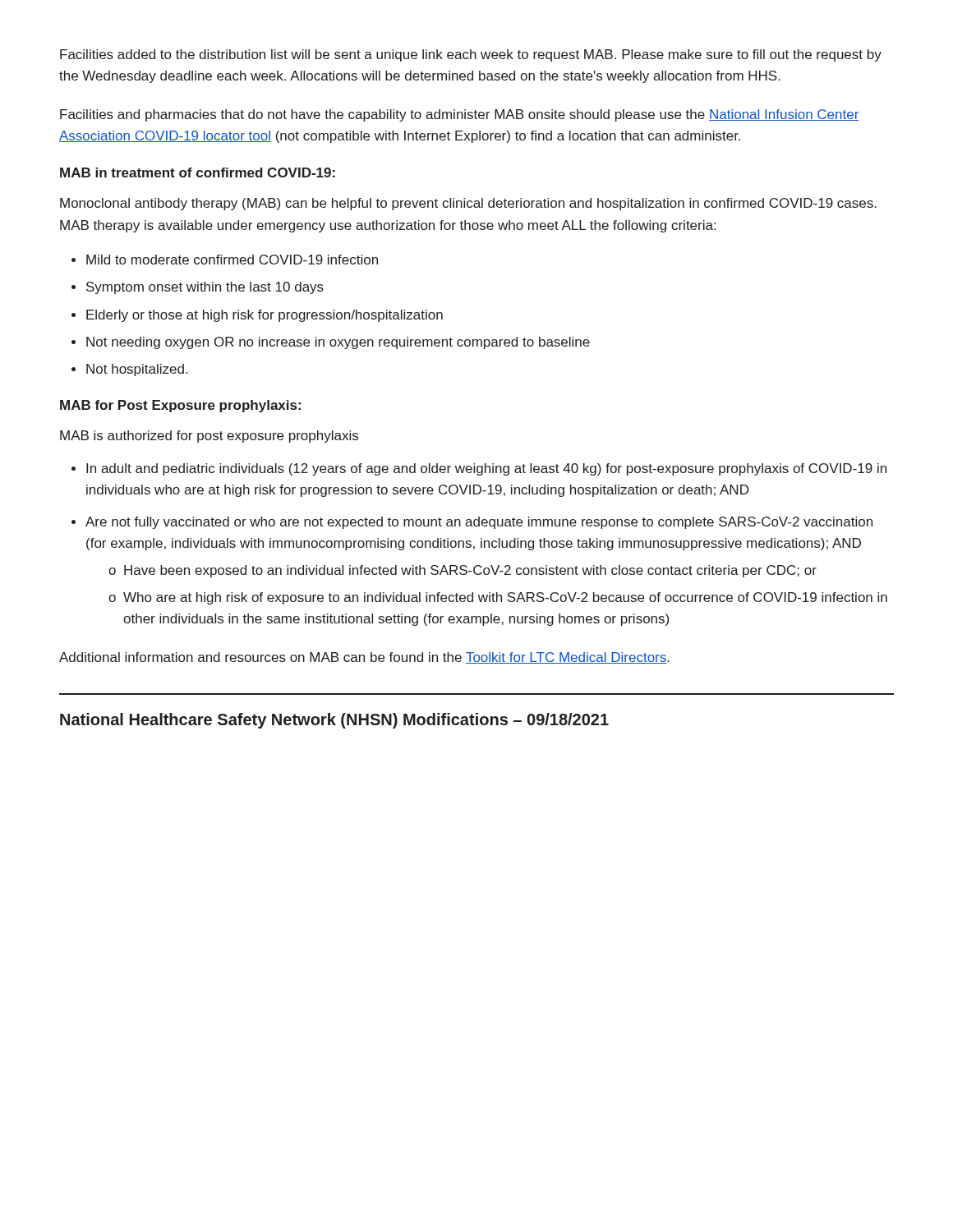
Task: Point to the passage starting "In adult and pediatric individuals"
Action: 486,479
